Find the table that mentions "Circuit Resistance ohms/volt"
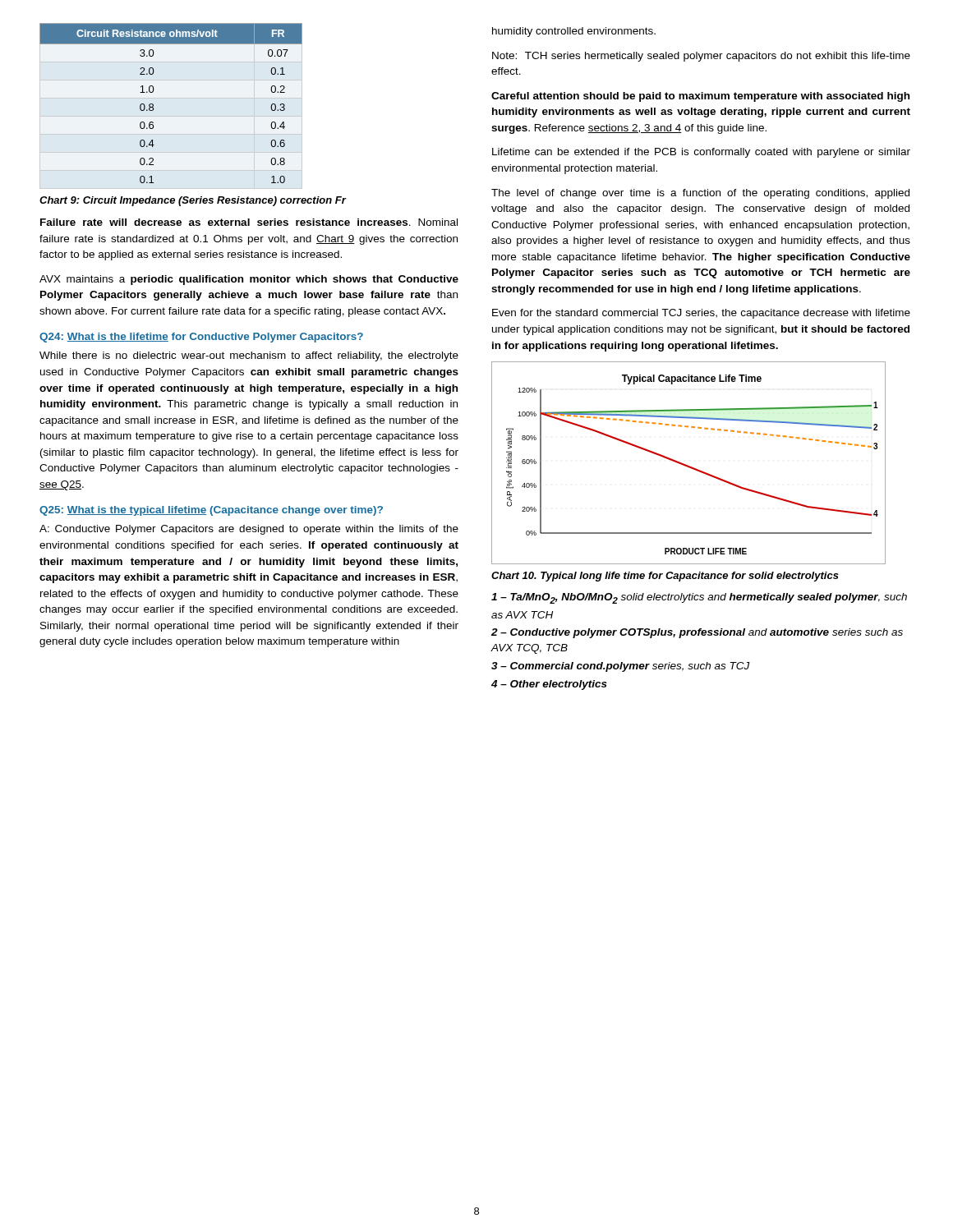Screen dimensions: 1232x953 click(249, 106)
